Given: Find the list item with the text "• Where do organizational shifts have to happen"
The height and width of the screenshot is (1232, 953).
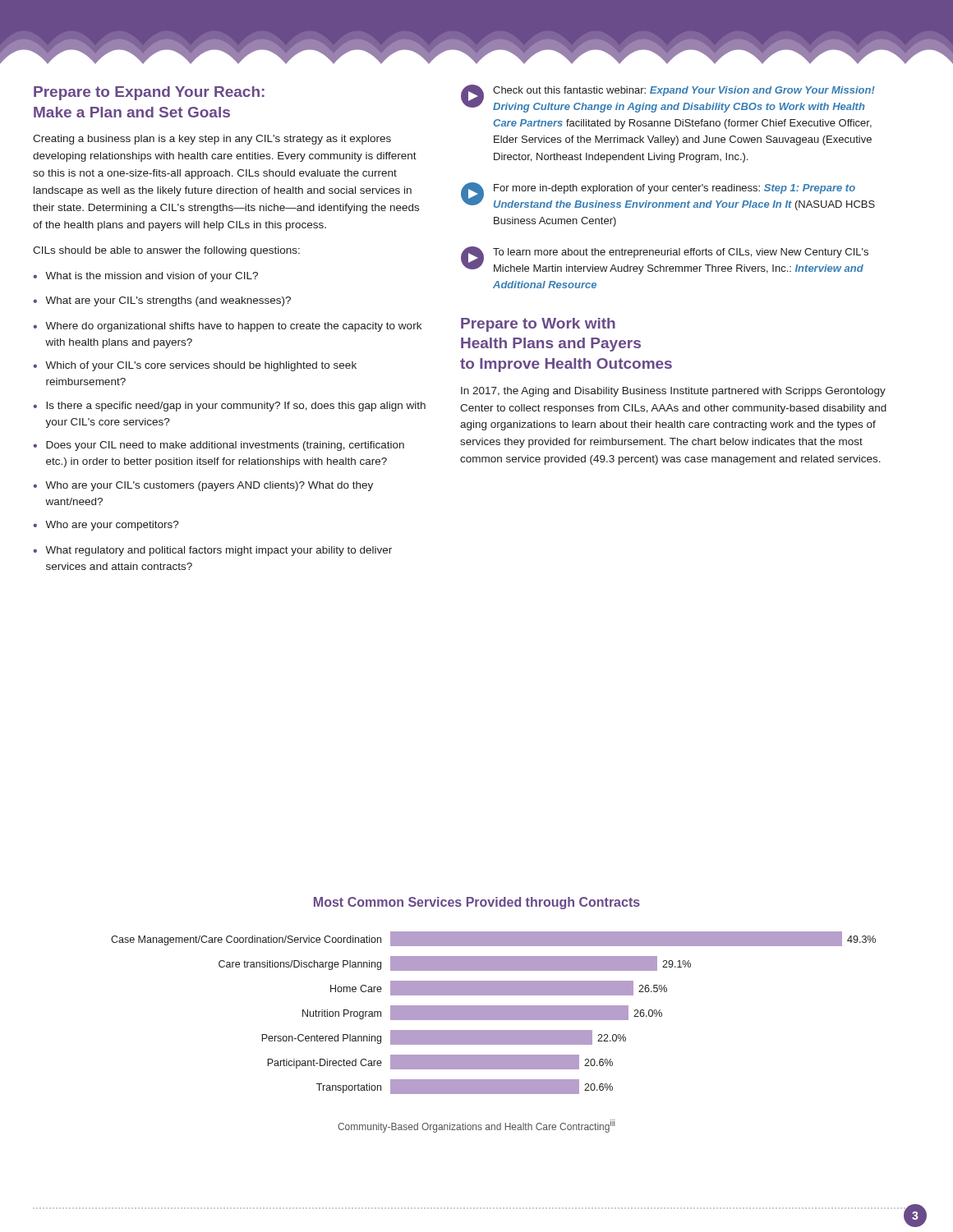Looking at the screenshot, I should tap(230, 334).
